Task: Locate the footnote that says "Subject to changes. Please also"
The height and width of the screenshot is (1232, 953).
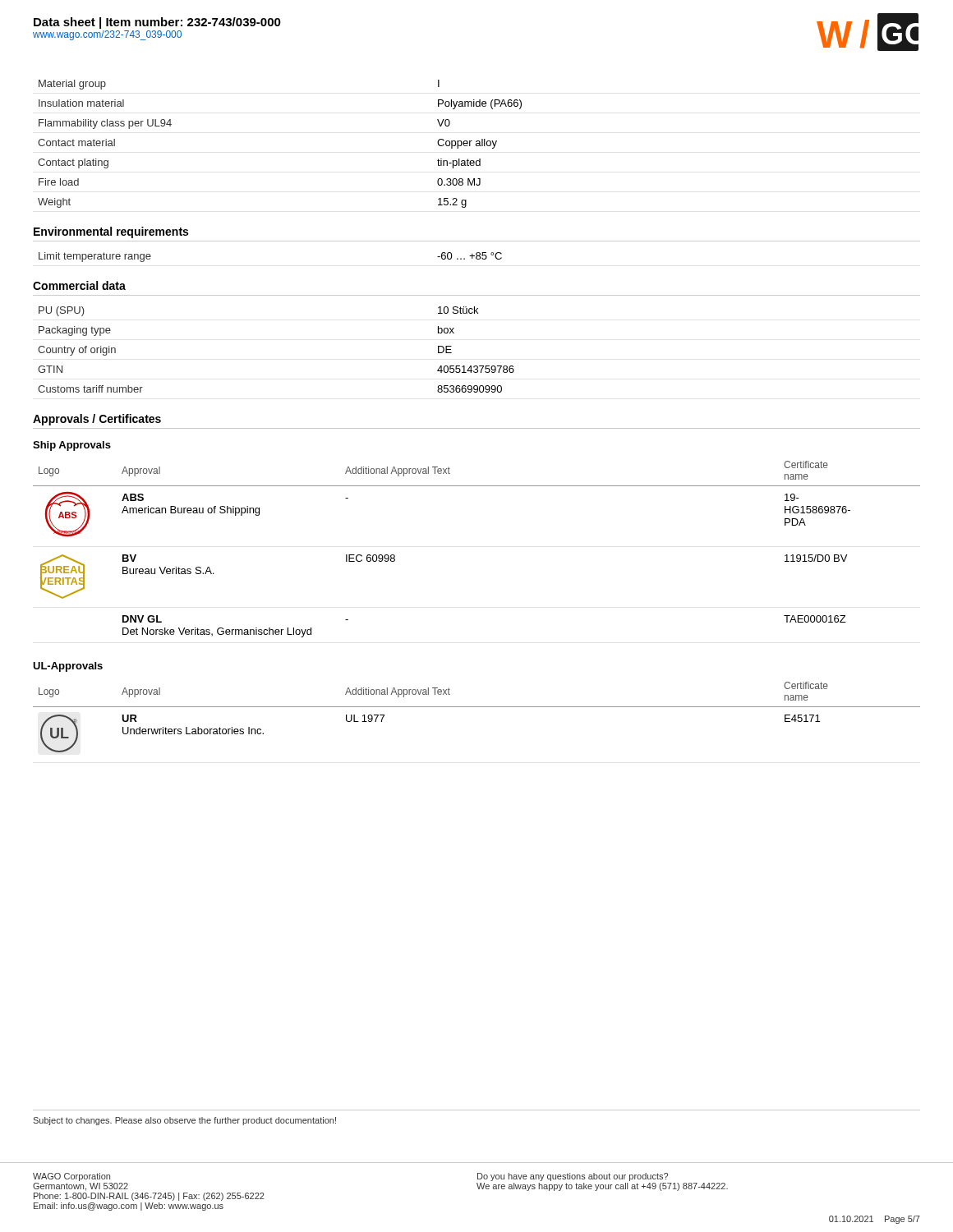Action: pyautogui.click(x=185, y=1120)
